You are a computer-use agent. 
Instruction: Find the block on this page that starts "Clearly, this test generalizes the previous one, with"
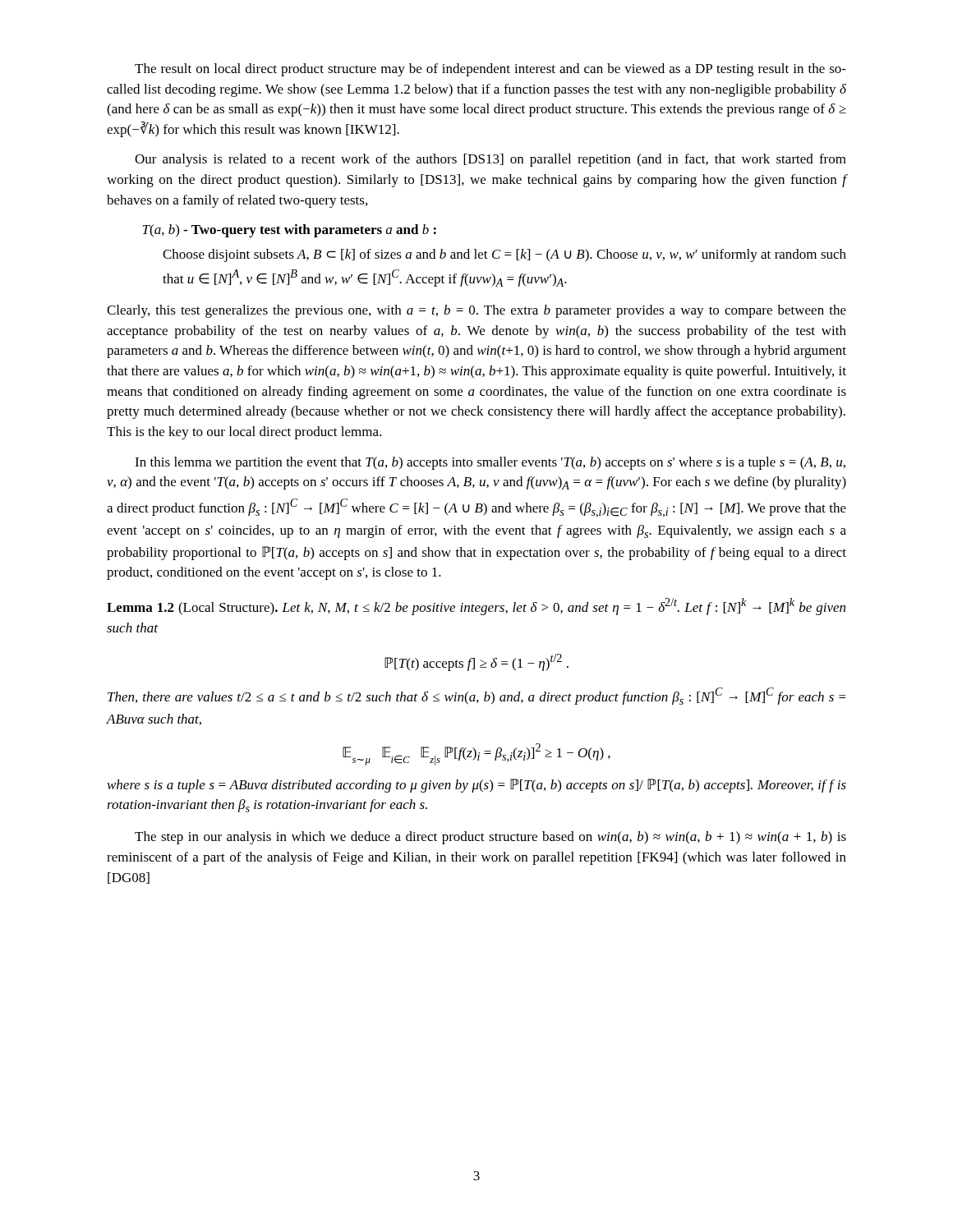[x=476, y=372]
